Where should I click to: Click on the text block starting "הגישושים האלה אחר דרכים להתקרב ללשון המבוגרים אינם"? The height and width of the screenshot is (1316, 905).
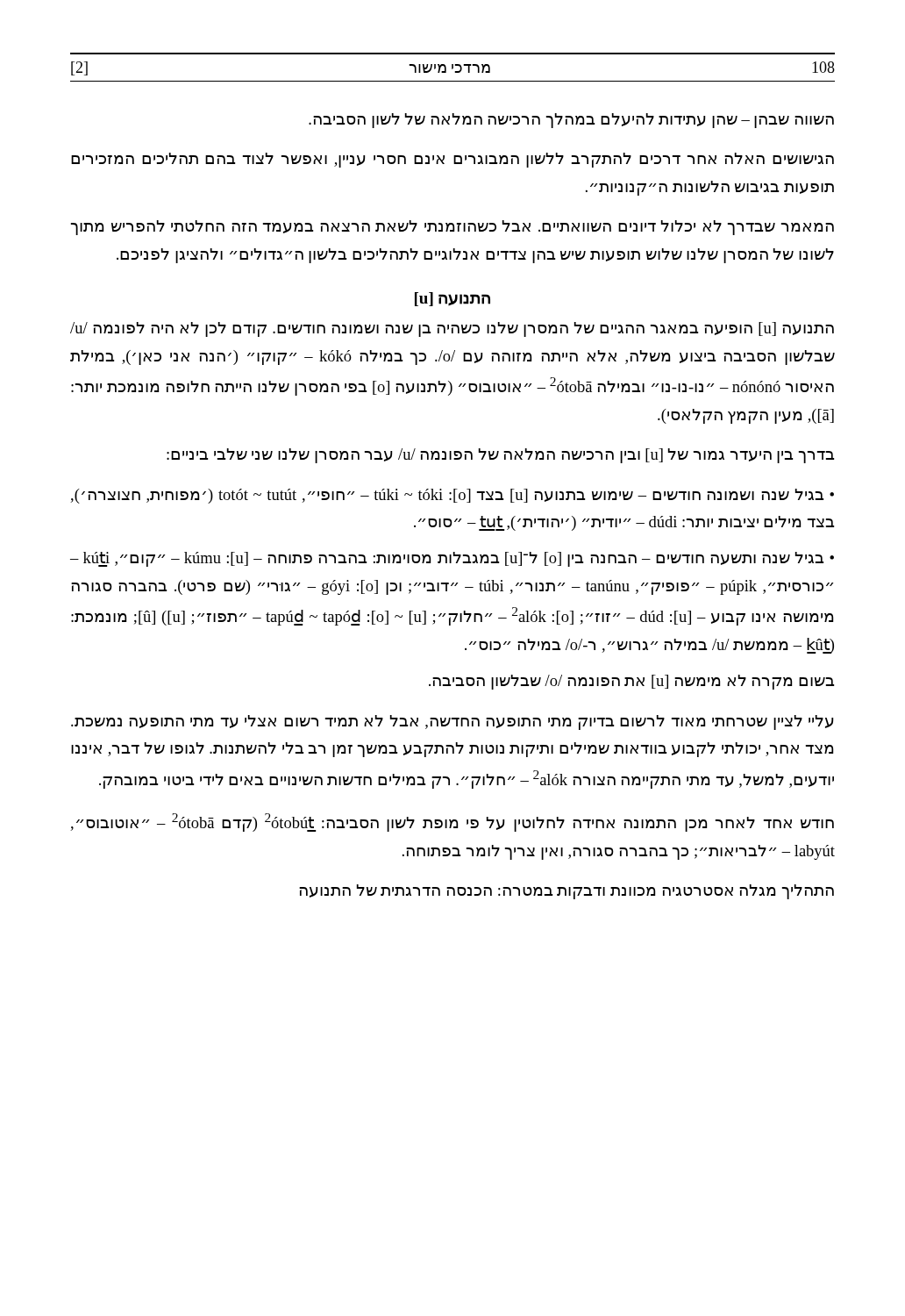tap(452, 173)
